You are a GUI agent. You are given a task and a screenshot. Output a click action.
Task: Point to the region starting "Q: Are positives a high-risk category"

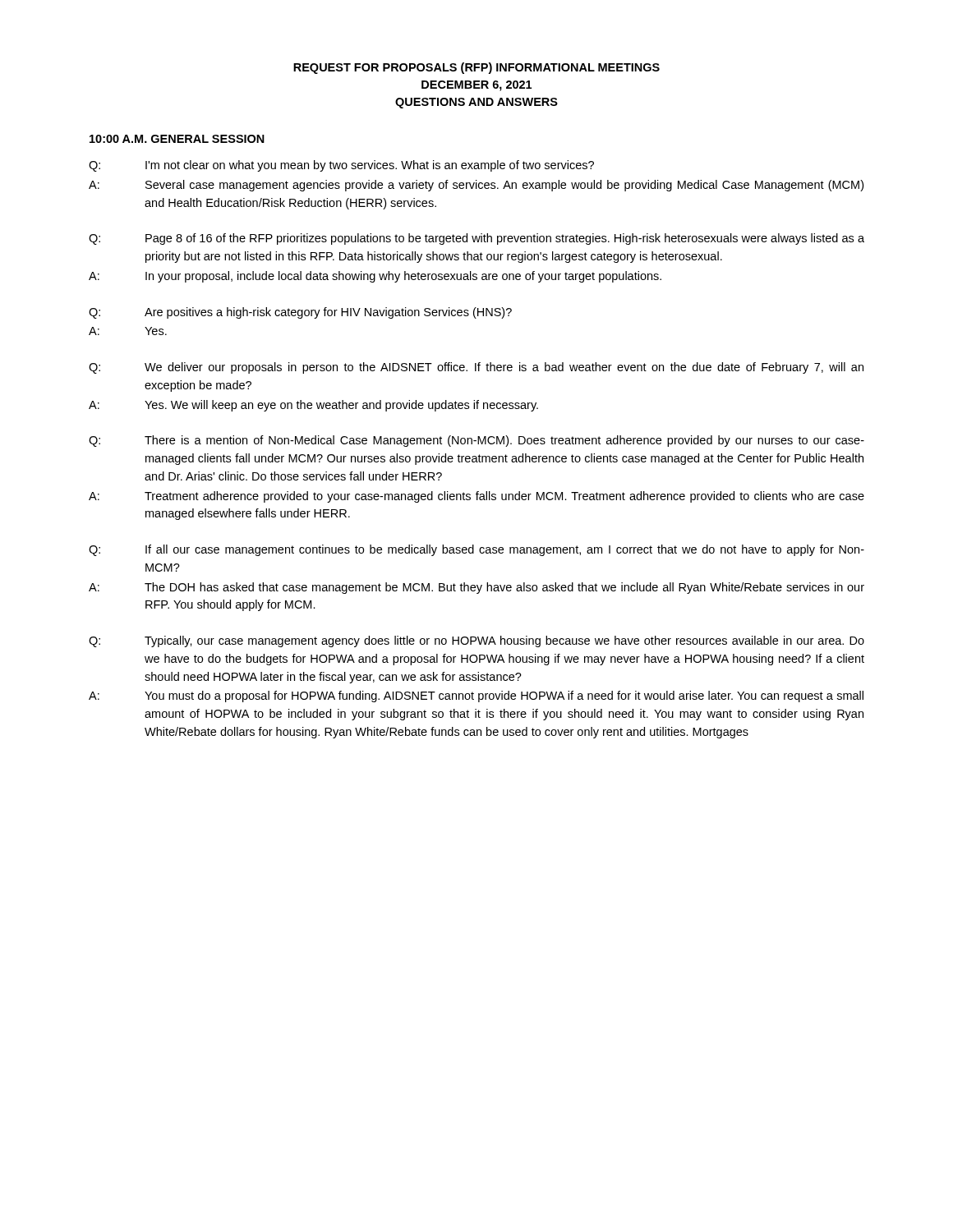coord(476,312)
